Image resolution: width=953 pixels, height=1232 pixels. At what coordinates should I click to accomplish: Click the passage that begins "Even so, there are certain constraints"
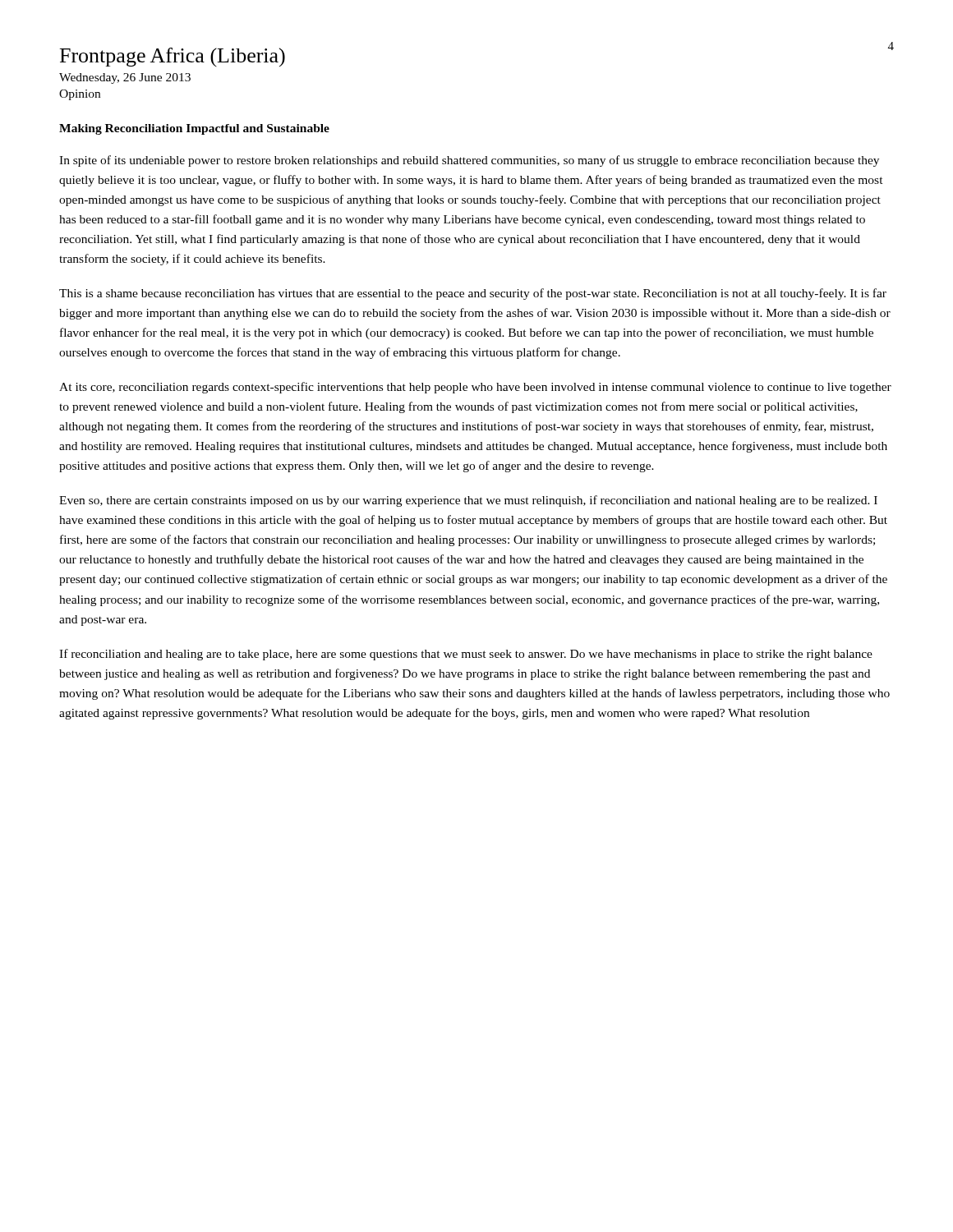coord(473,559)
